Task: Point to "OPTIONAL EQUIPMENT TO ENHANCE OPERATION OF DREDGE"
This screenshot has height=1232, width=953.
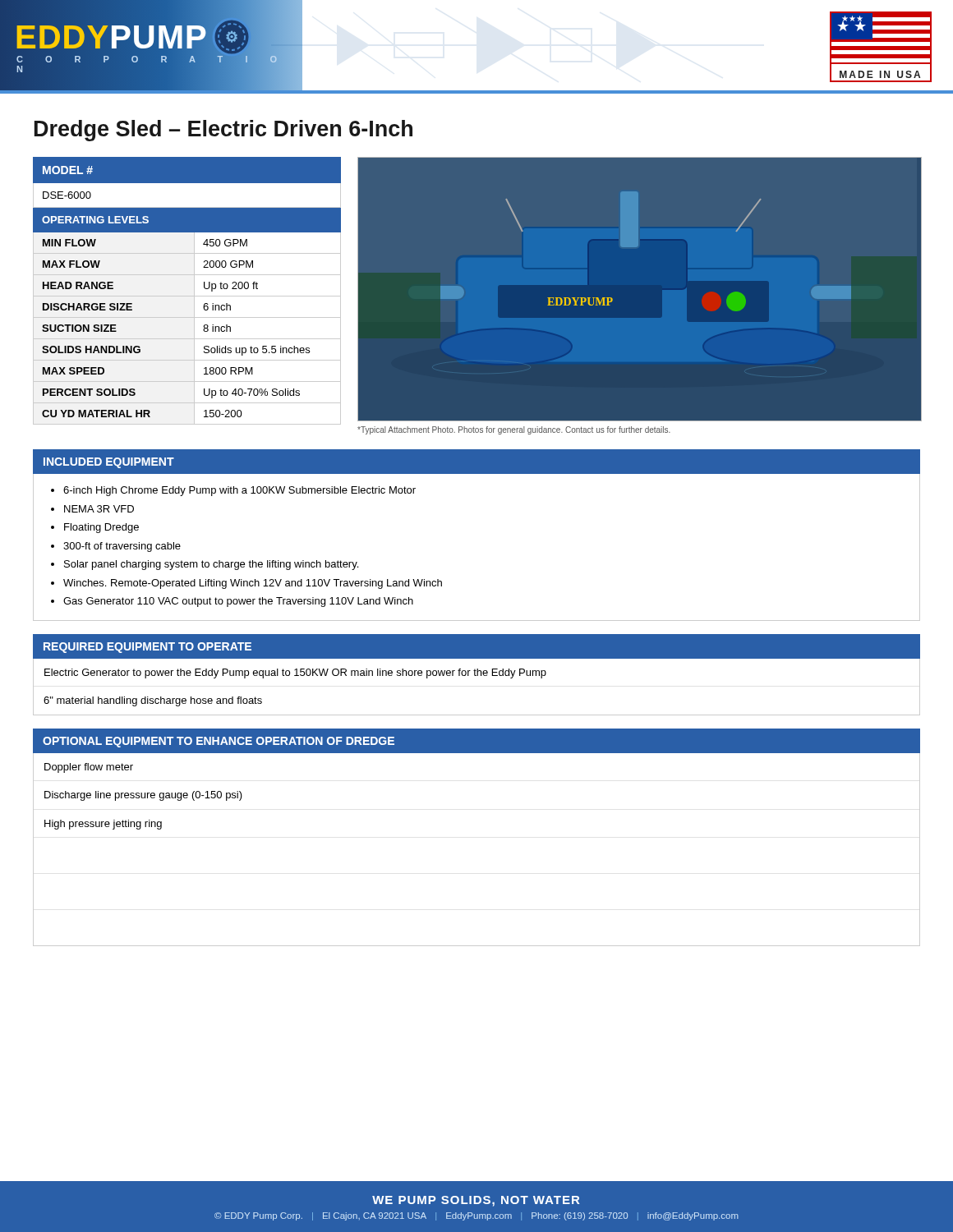Action: coord(219,742)
